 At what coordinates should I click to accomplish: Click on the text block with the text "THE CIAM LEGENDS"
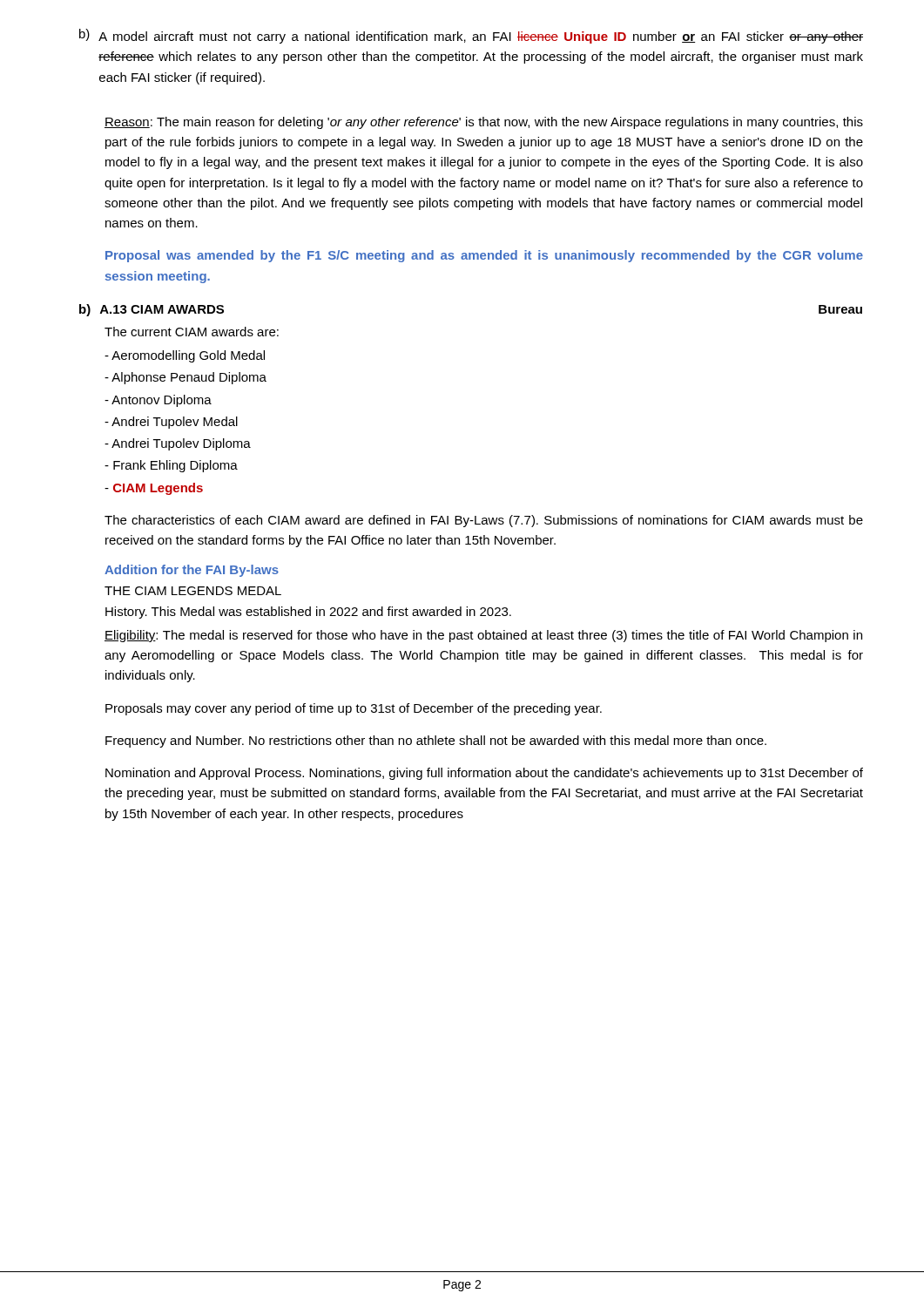(308, 601)
